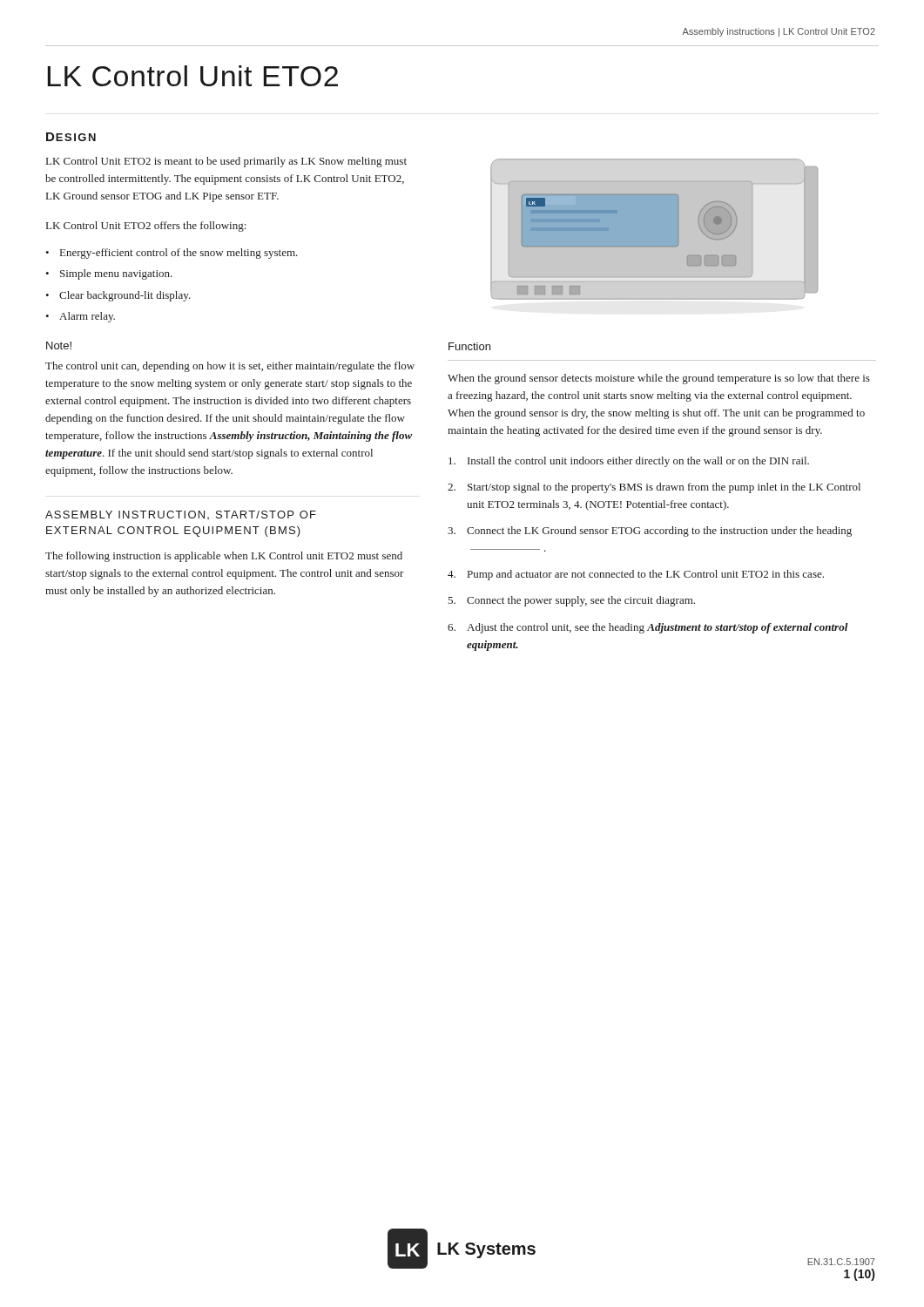Click where it says "LK Control Unit ETO2"
The width and height of the screenshot is (924, 1307).
point(193,76)
